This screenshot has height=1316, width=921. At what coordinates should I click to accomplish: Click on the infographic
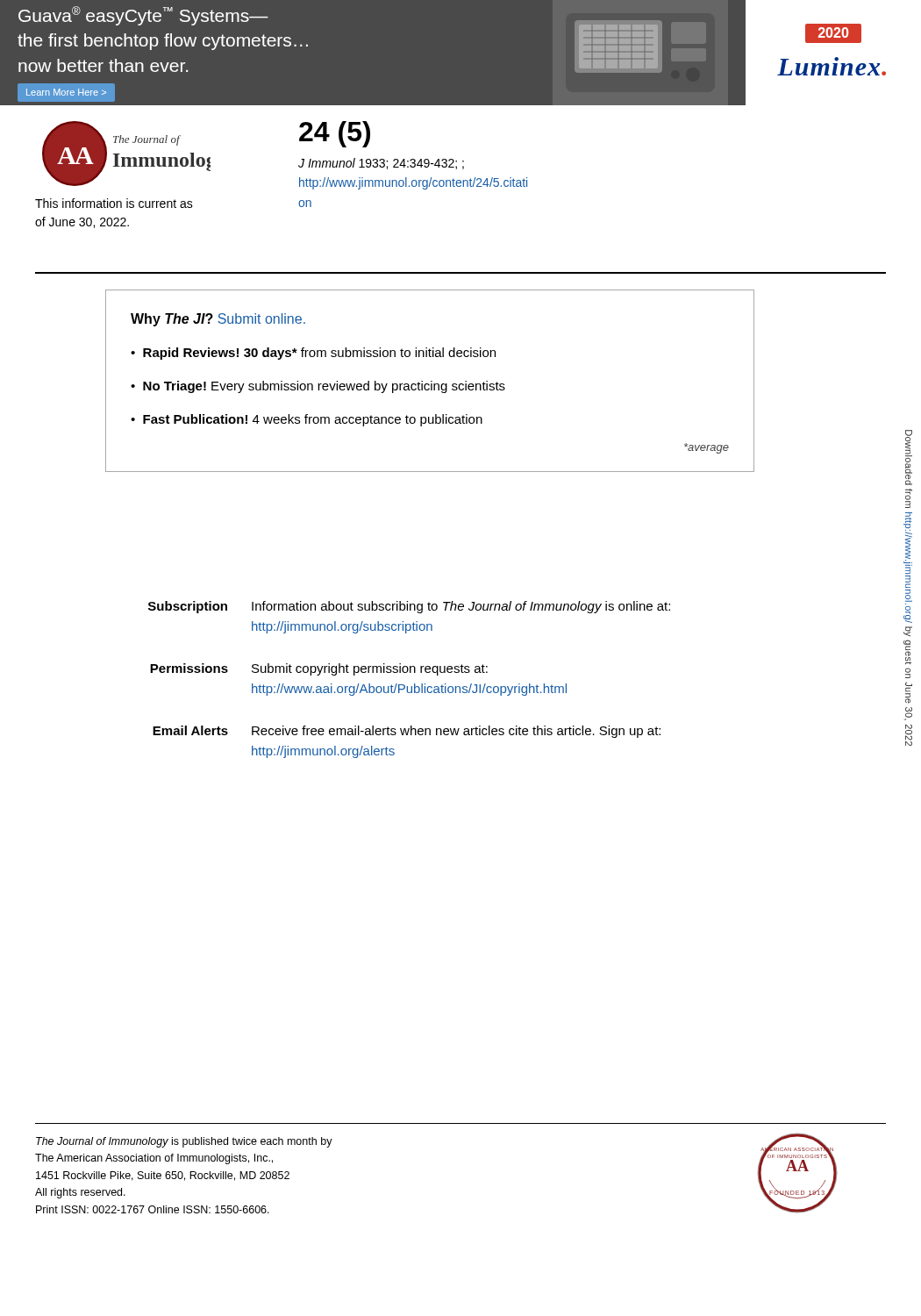point(460,53)
